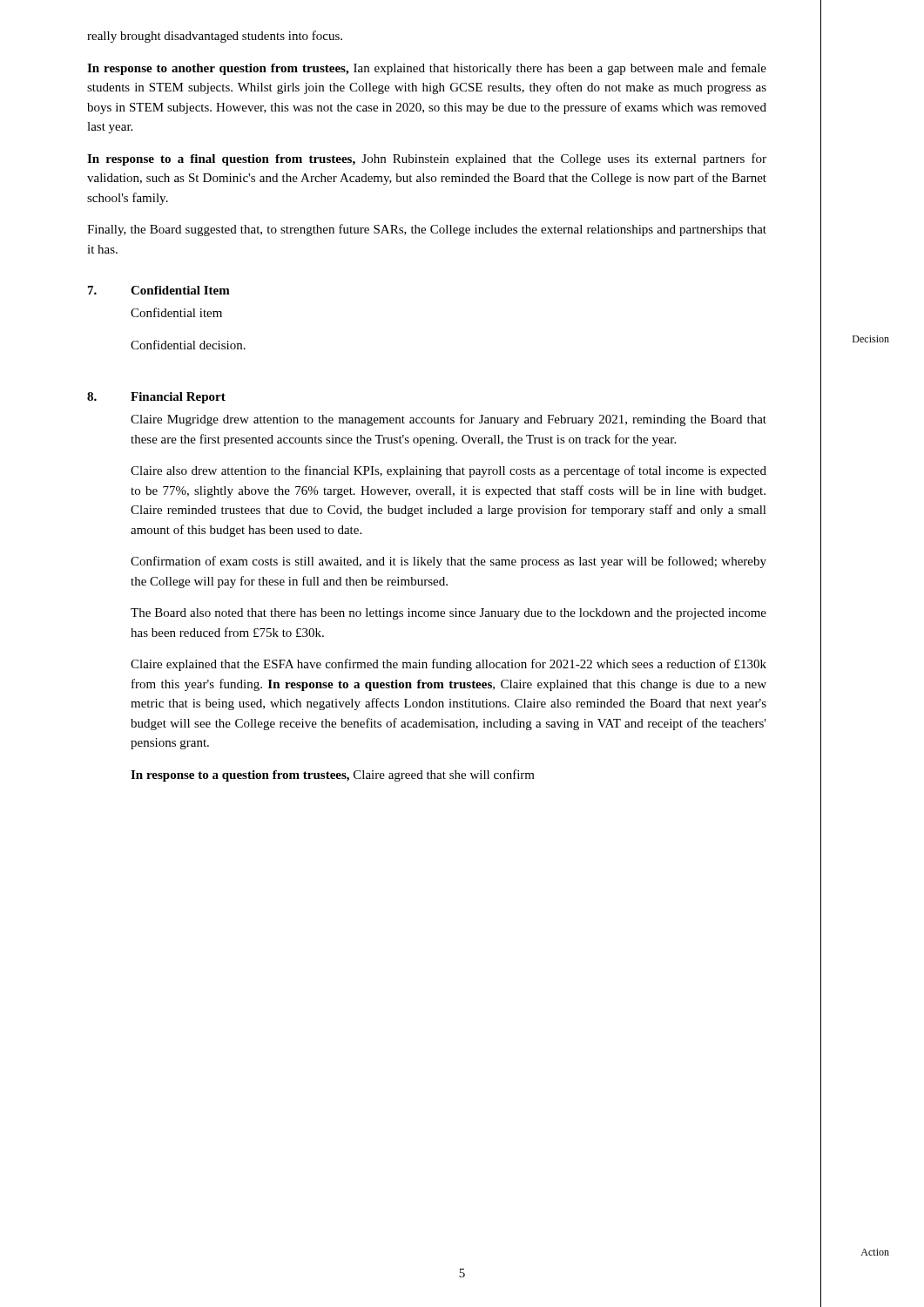Select the text starting "In response to another question from trustees,"
924x1307 pixels.
pyautogui.click(x=427, y=97)
